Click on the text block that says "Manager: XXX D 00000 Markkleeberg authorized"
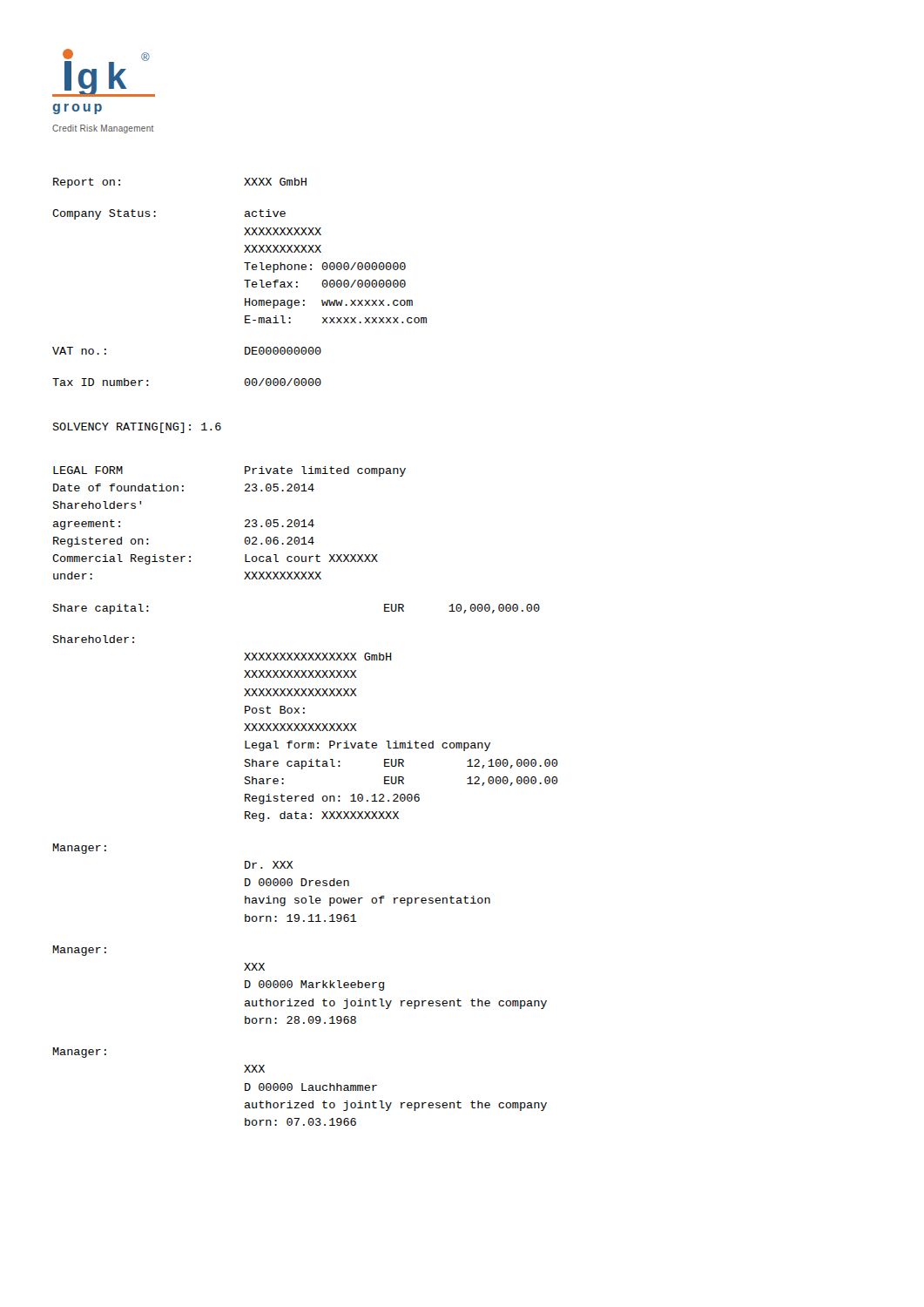 click(x=79, y=951)
